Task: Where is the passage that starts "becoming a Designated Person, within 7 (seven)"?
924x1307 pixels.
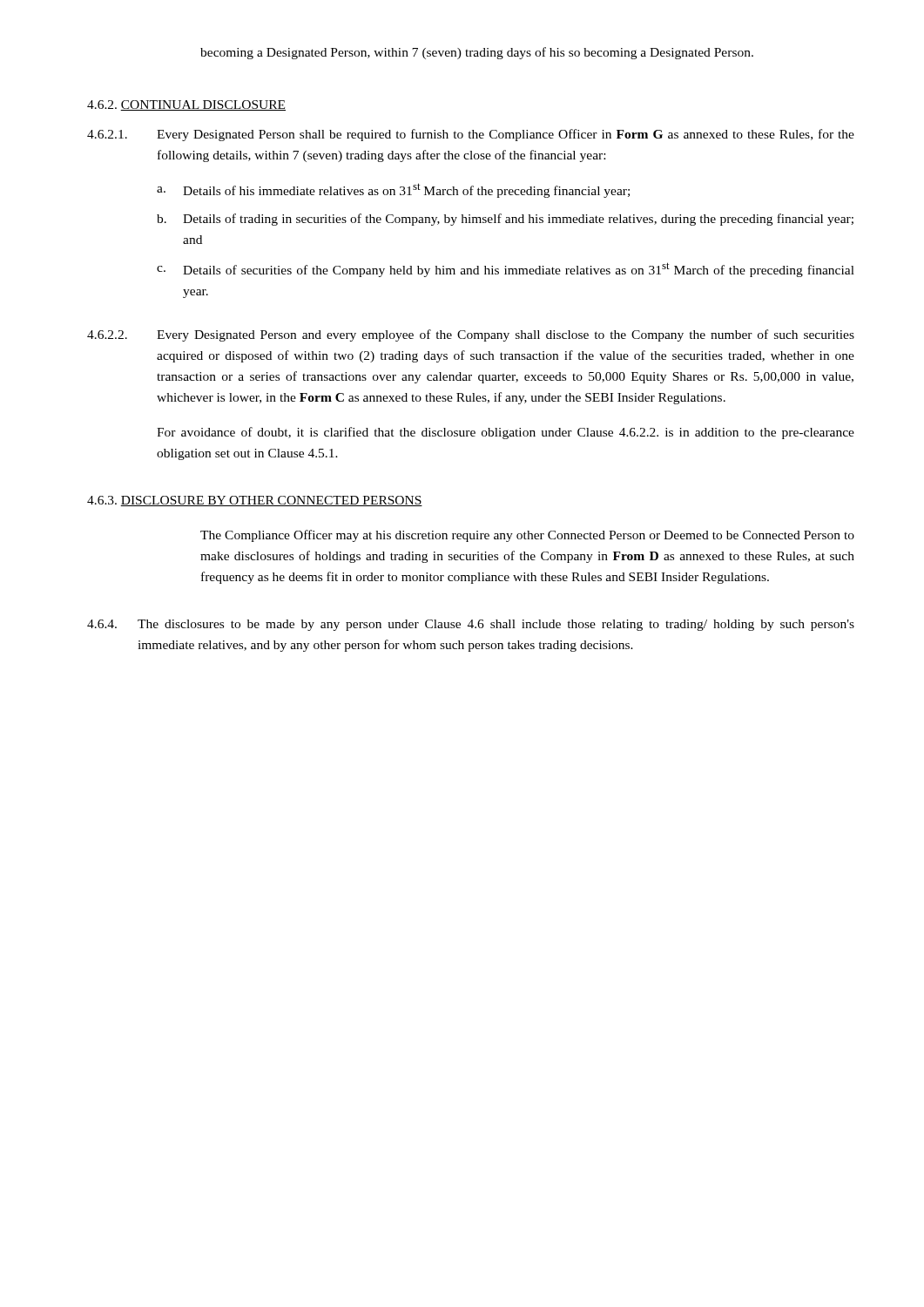Action: tap(477, 52)
